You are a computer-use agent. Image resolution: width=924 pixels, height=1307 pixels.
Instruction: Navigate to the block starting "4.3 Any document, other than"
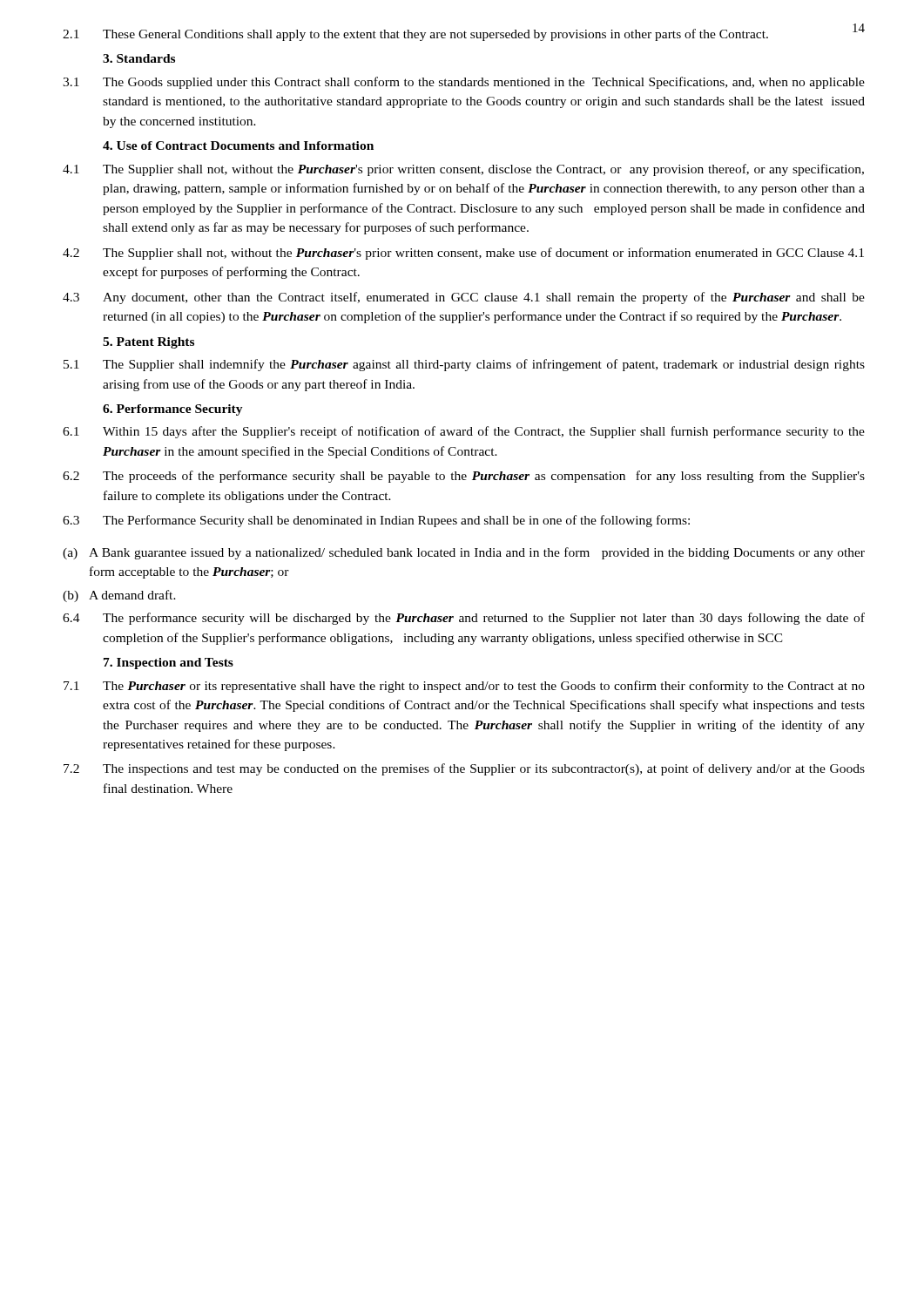[x=464, y=307]
